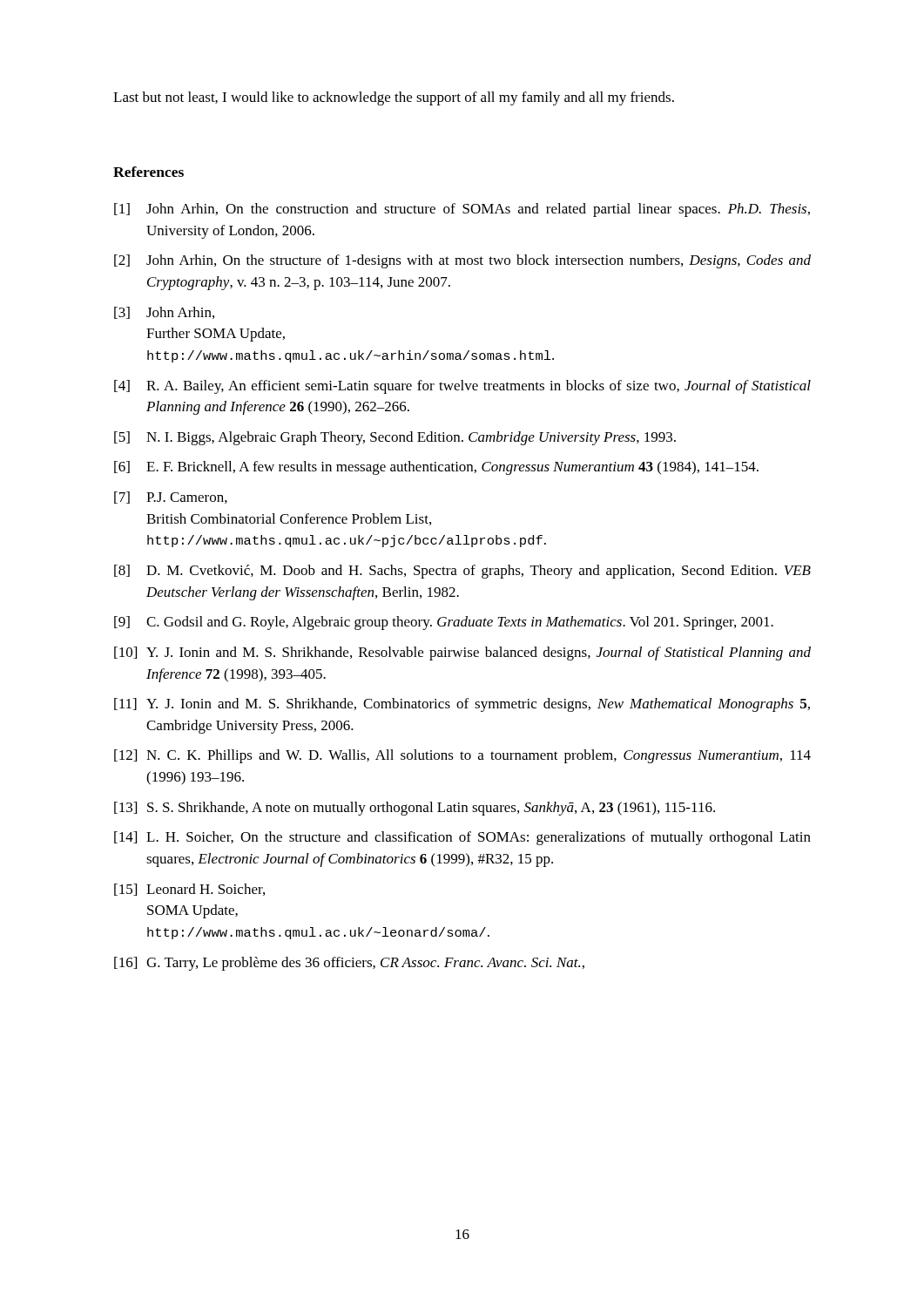Find the list item that reads "[1] John Arhin,"
The width and height of the screenshot is (924, 1307).
pos(462,220)
